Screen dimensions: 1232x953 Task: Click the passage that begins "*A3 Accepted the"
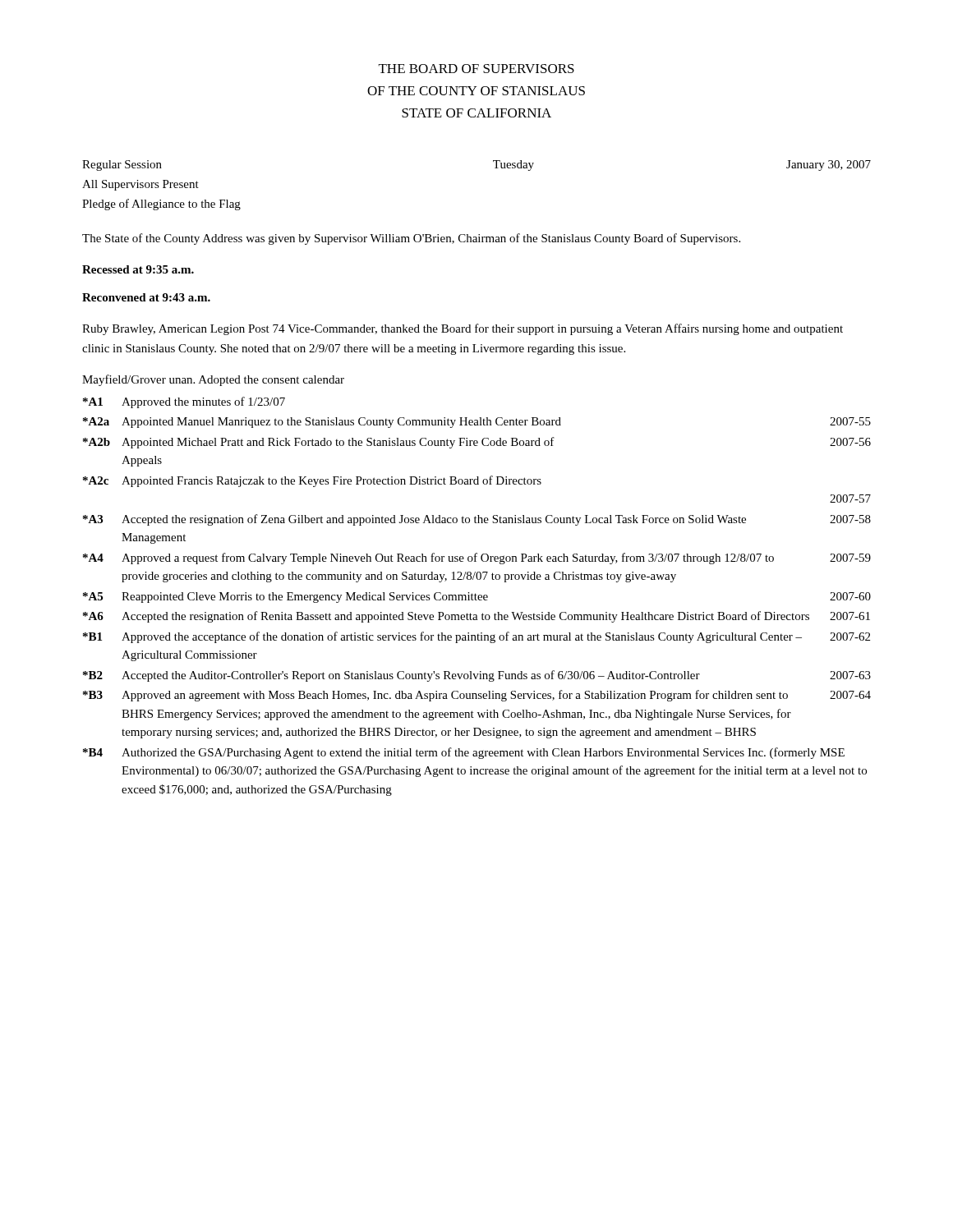pos(476,528)
